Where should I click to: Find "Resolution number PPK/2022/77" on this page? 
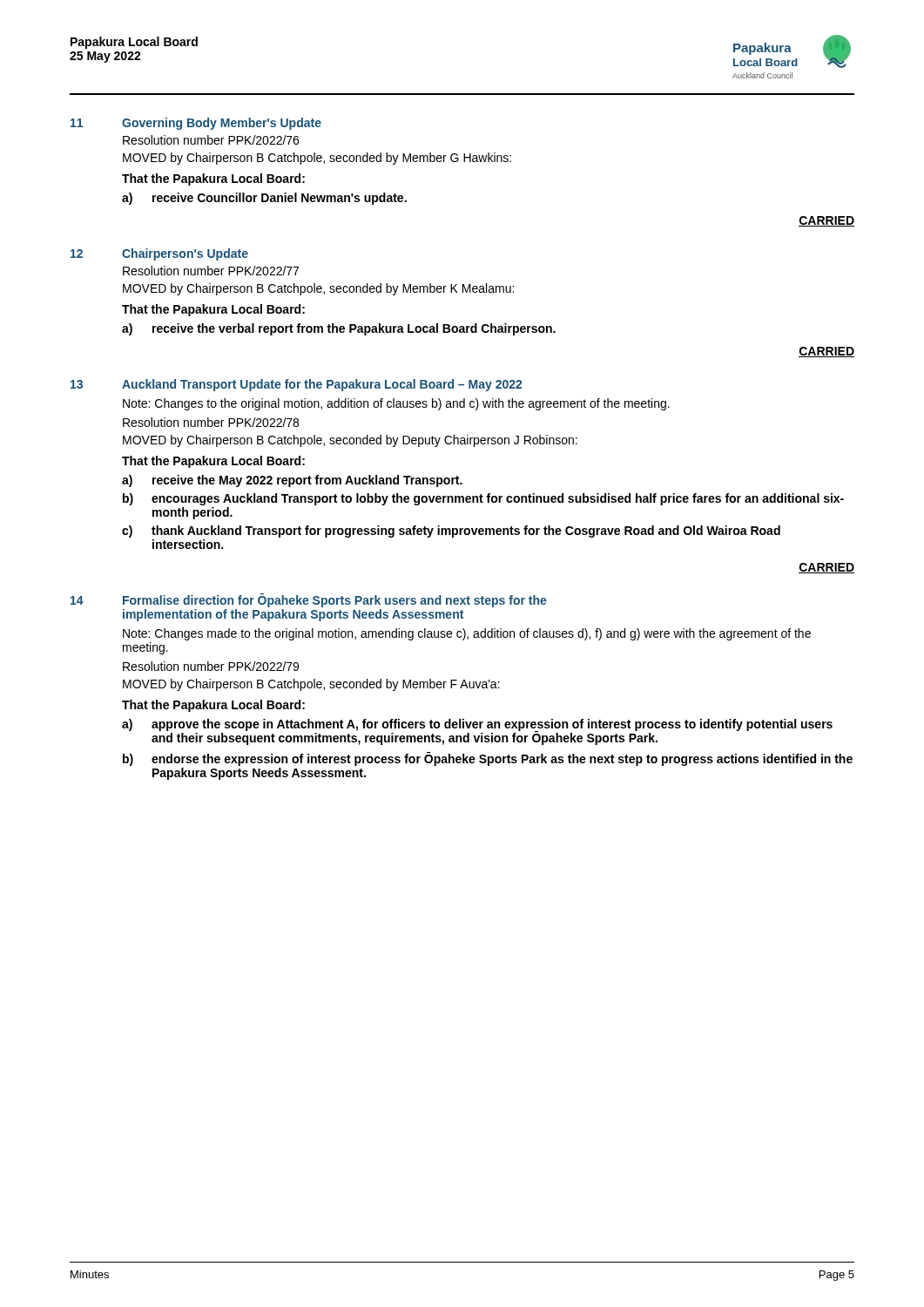coord(211,271)
